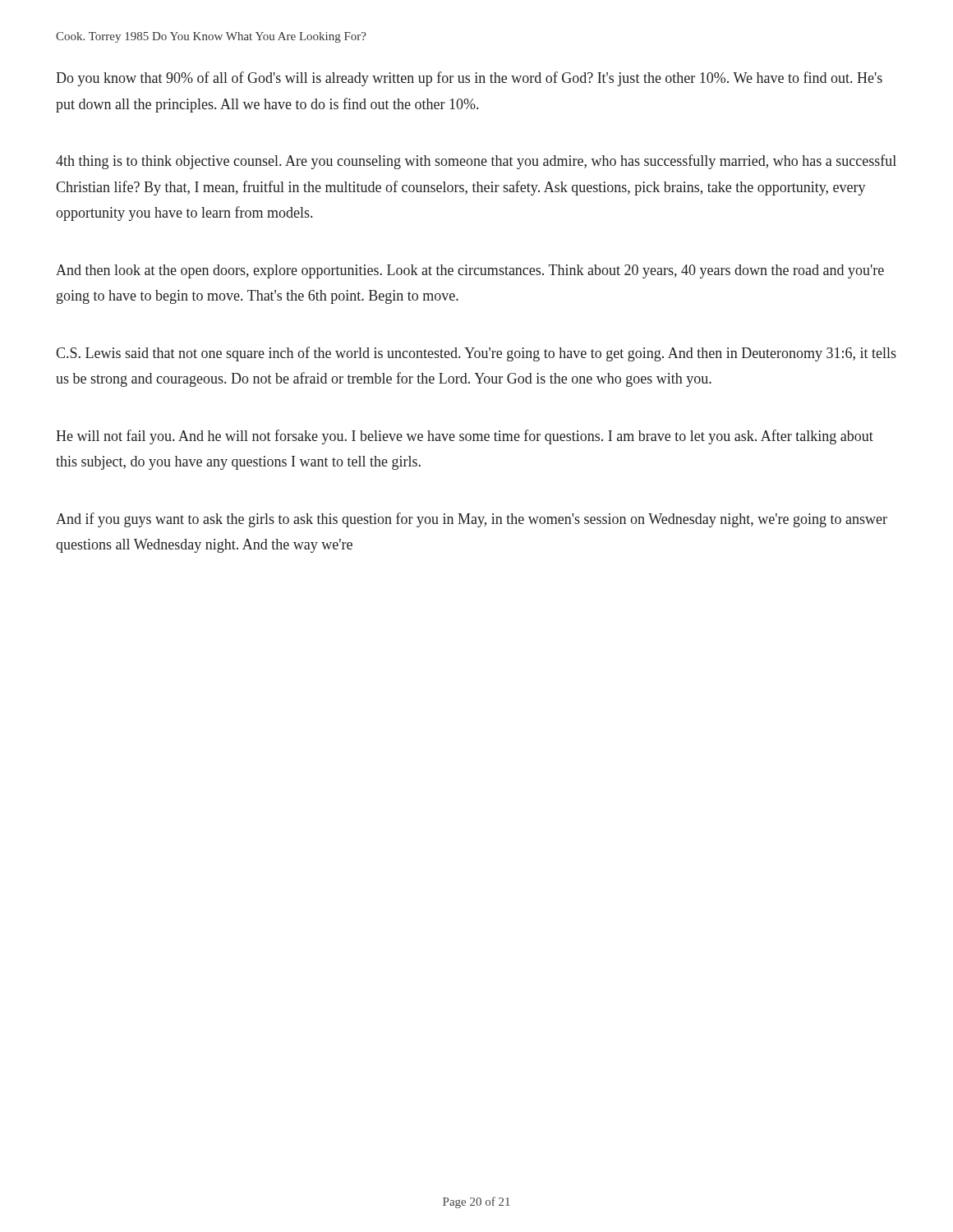Navigate to the block starting "C.S. Lewis said that not one"
Viewport: 953px width, 1232px height.
click(476, 366)
